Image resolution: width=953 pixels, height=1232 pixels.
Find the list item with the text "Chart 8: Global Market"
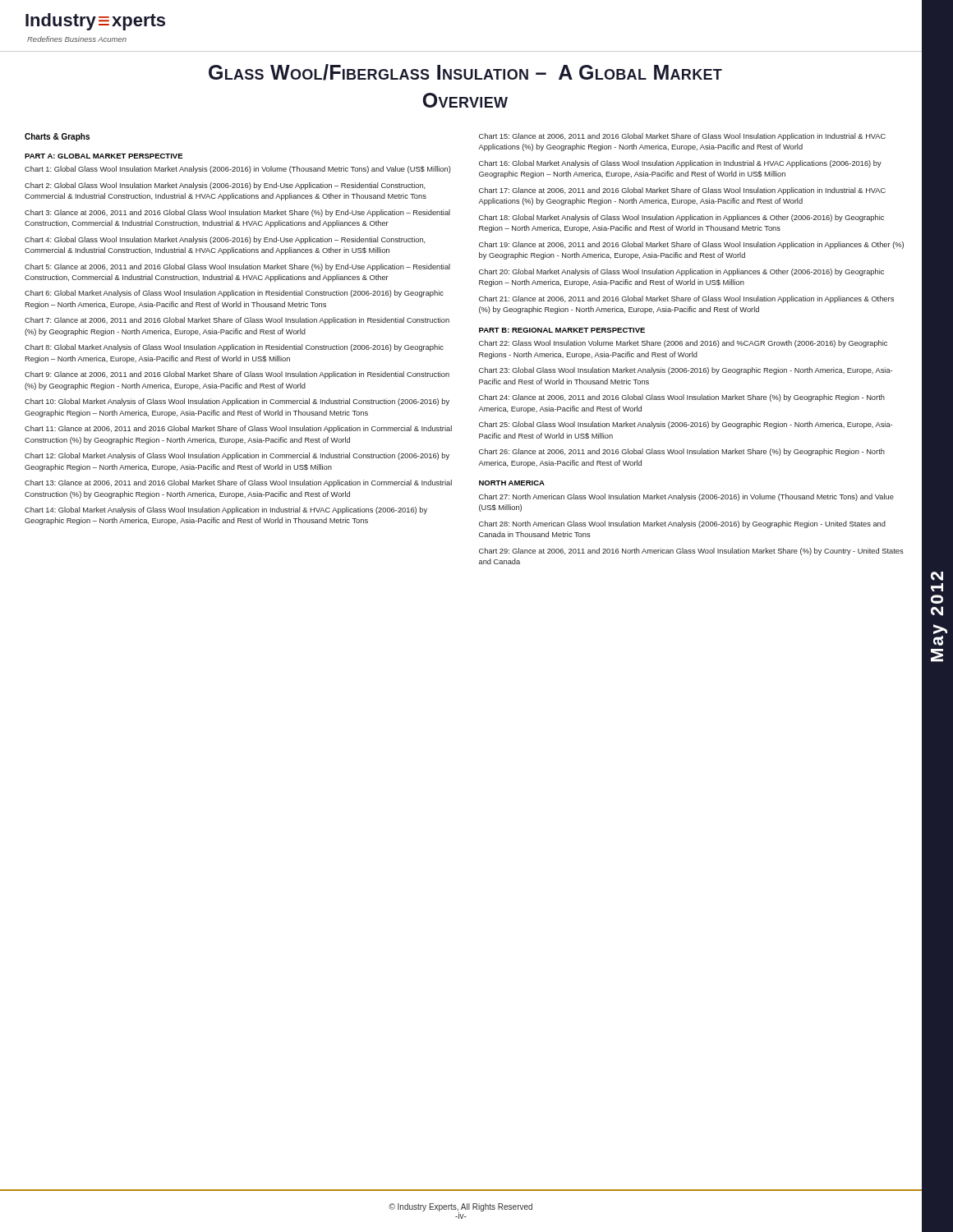point(234,353)
